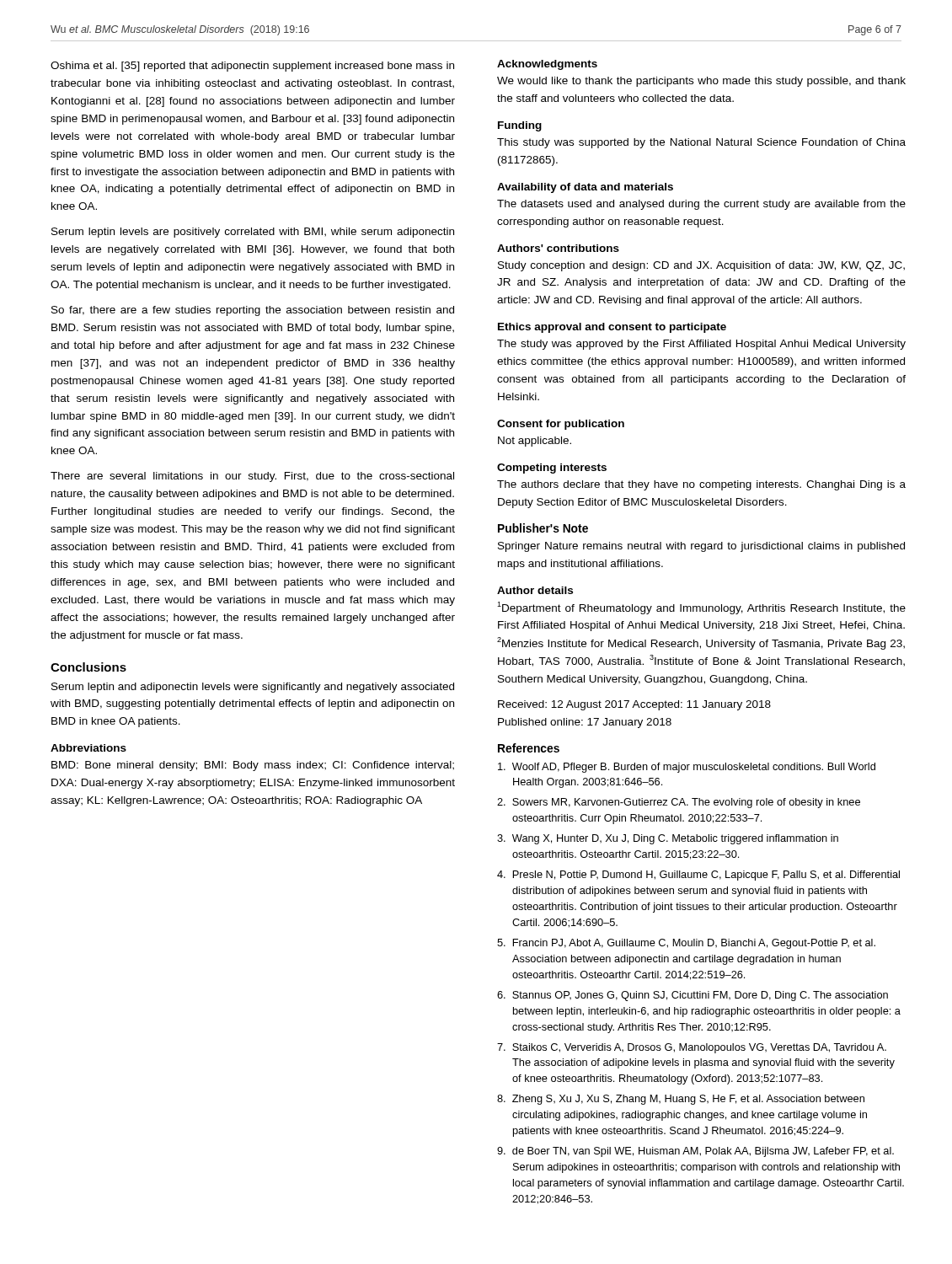Find the passage starting "2. Sowers MR, Karvonen-Gutierrez"

coord(679,810)
